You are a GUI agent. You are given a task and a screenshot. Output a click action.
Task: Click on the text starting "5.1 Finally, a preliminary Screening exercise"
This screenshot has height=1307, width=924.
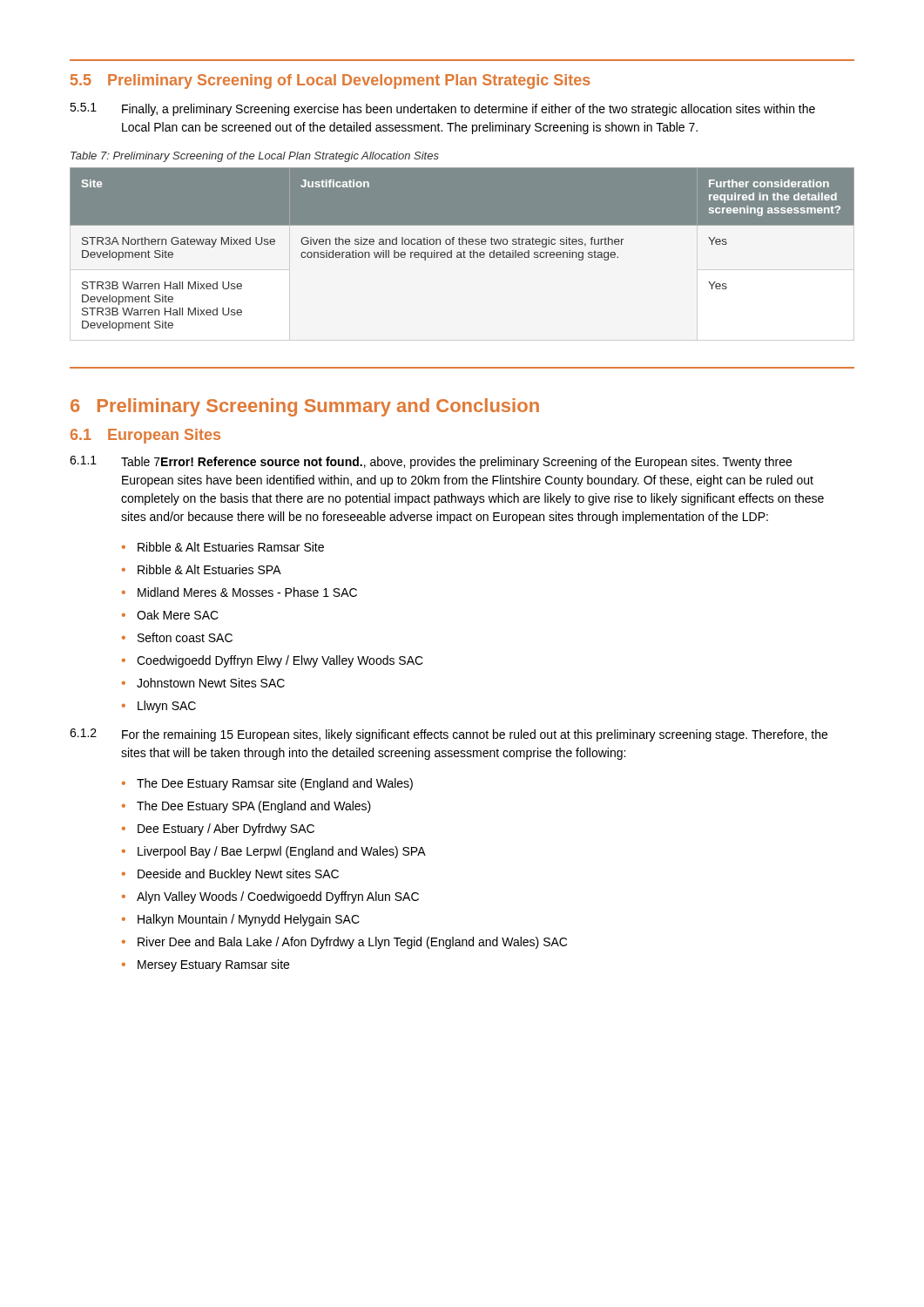[x=452, y=119]
